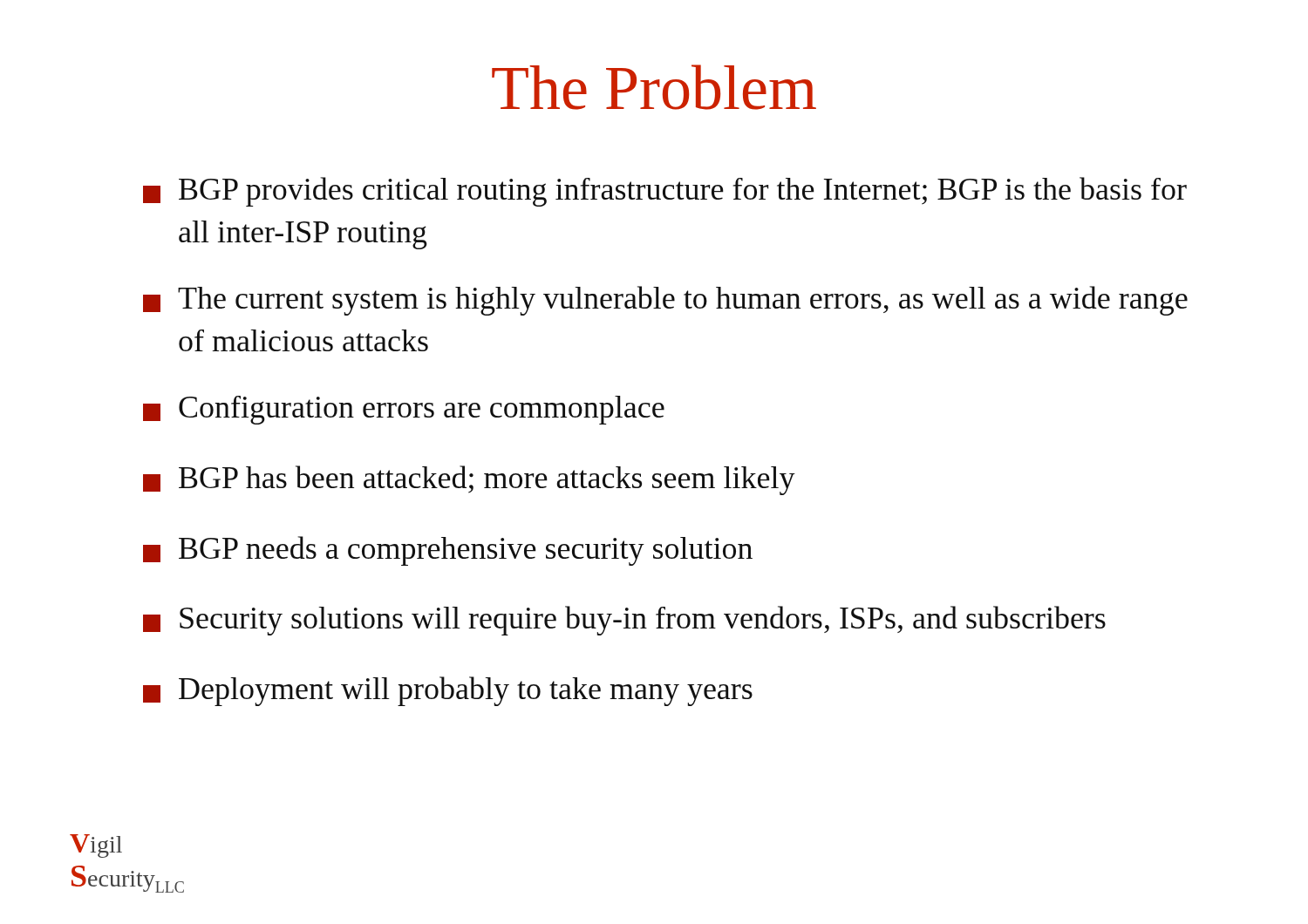Locate the list item that reads "The current system is"
Screen dimensions: 924x1308
[671, 320]
